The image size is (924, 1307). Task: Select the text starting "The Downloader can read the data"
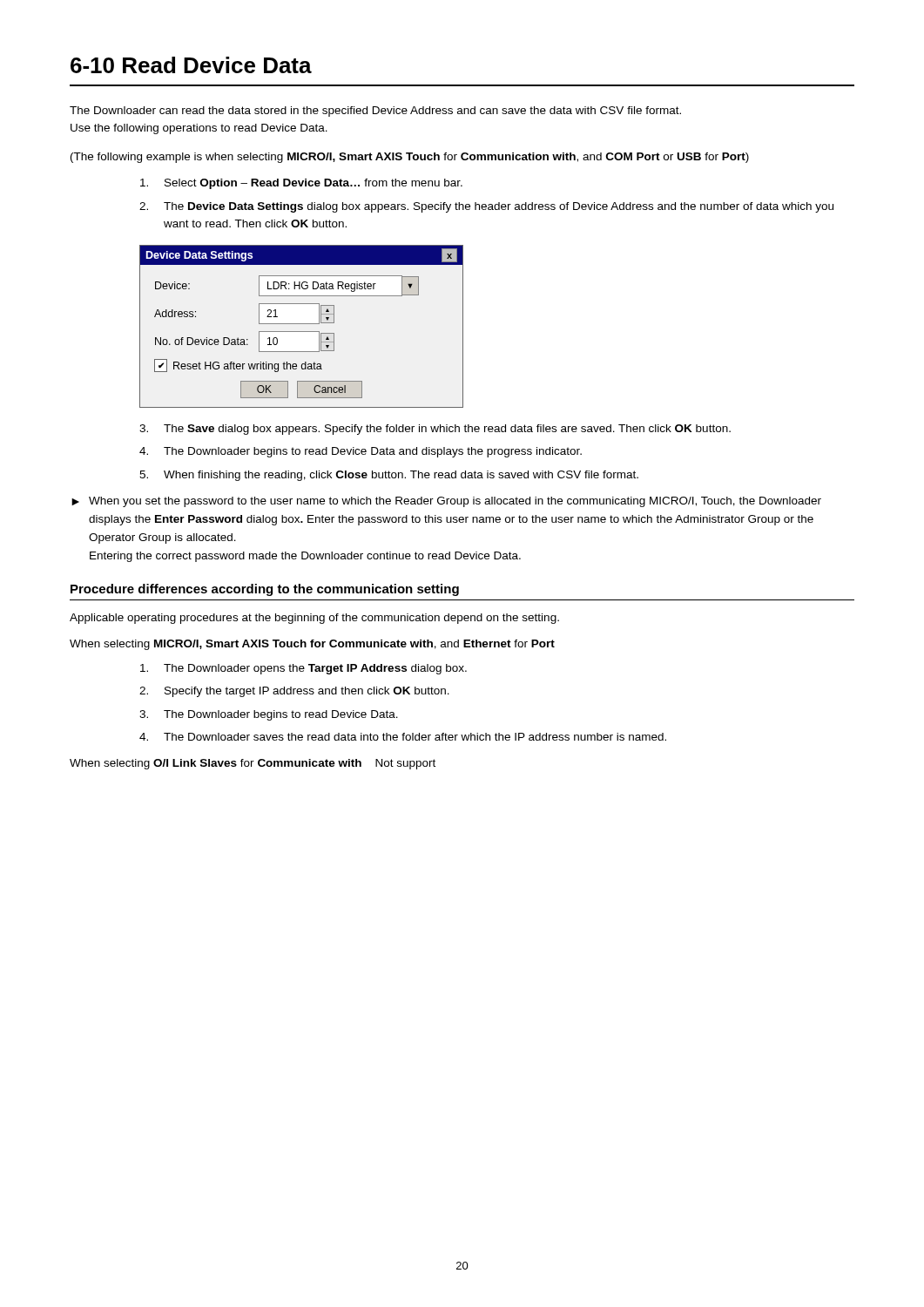tap(376, 119)
